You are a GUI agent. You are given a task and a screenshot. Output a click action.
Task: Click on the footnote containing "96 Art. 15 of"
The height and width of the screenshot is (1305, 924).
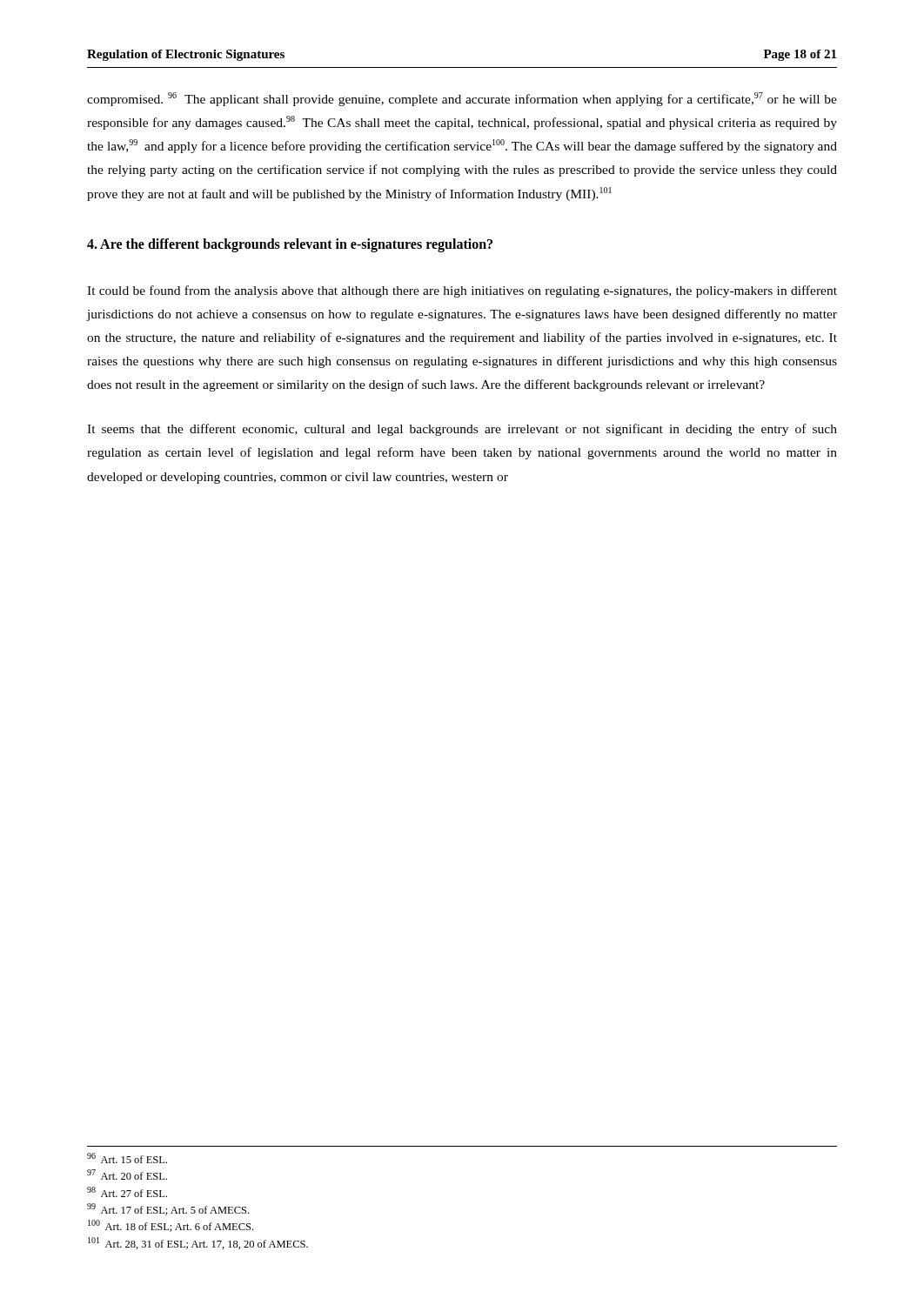click(127, 1158)
